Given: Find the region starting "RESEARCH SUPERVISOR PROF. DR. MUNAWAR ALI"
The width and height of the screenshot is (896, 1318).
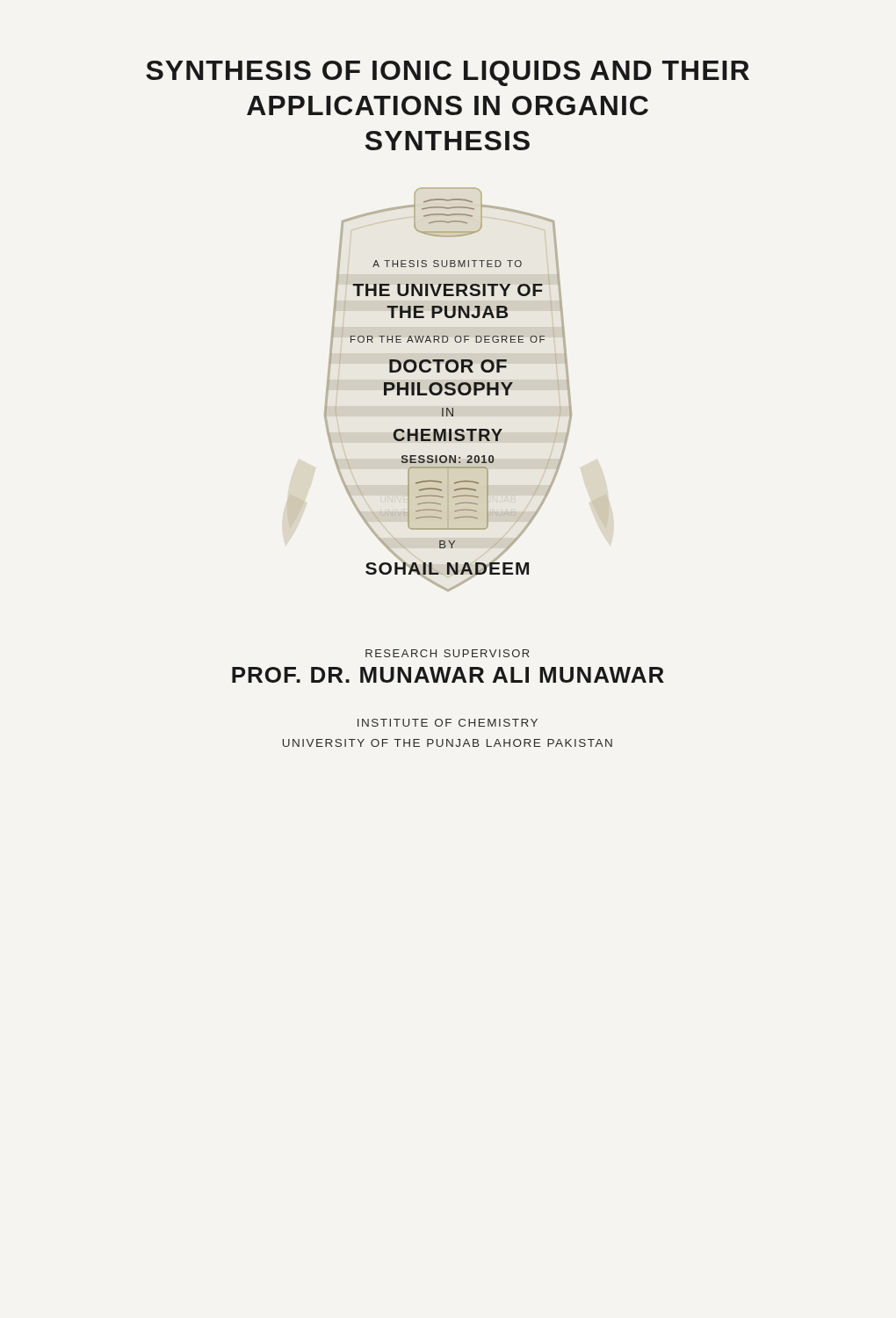Looking at the screenshot, I should coord(448,668).
